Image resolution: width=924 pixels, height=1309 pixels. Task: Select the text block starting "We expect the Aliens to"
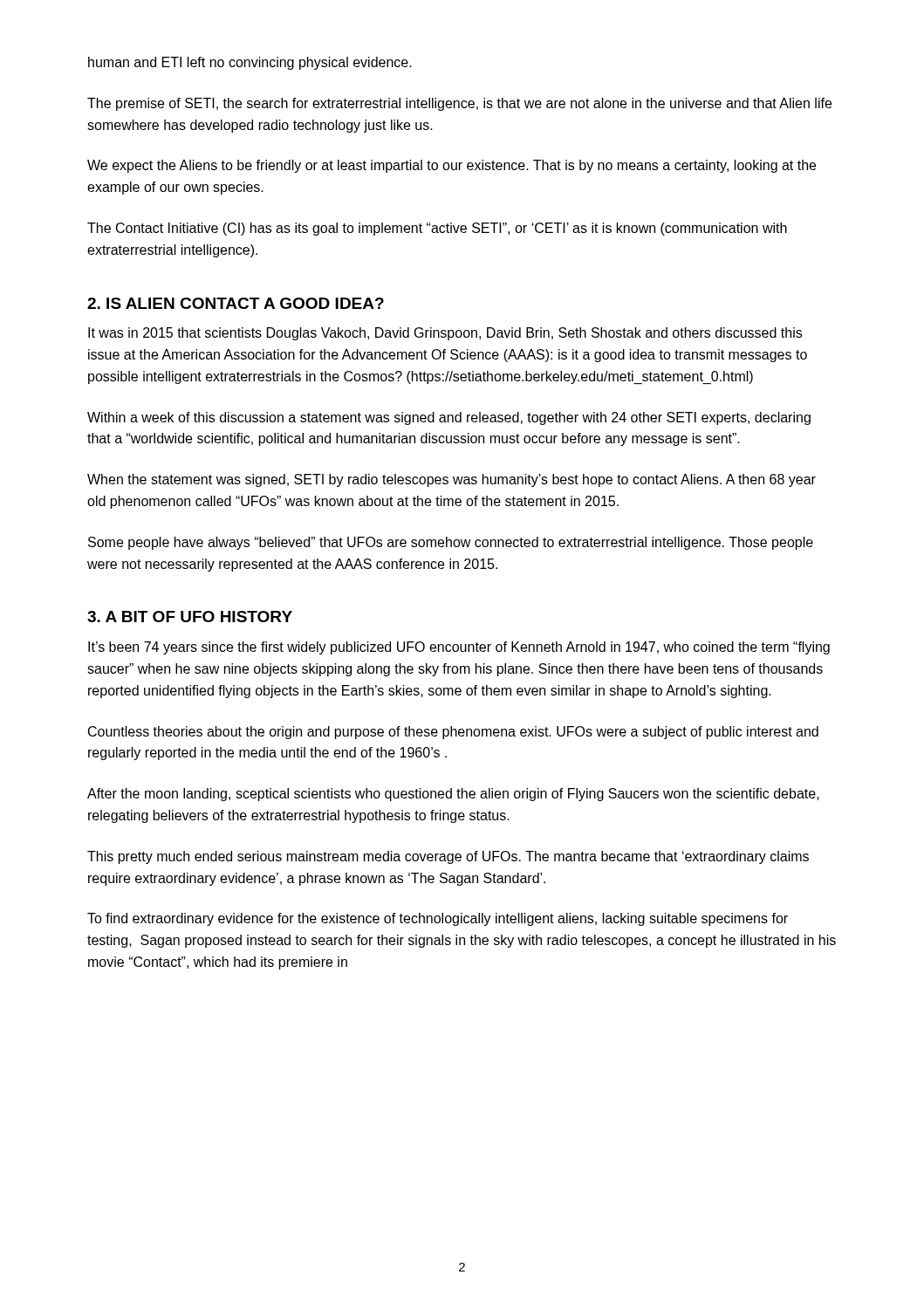(x=452, y=177)
